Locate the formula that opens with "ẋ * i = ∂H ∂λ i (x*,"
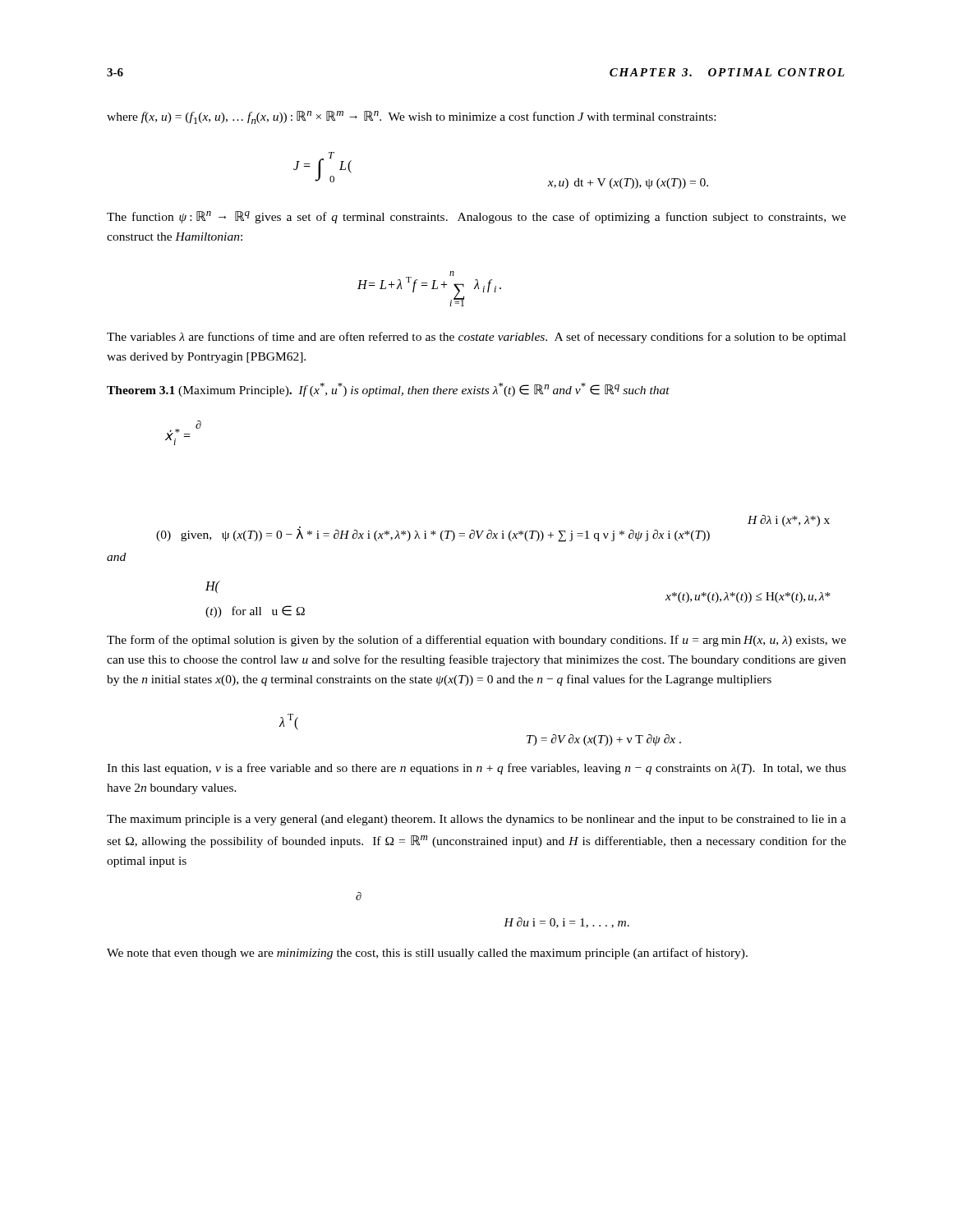 point(183,433)
